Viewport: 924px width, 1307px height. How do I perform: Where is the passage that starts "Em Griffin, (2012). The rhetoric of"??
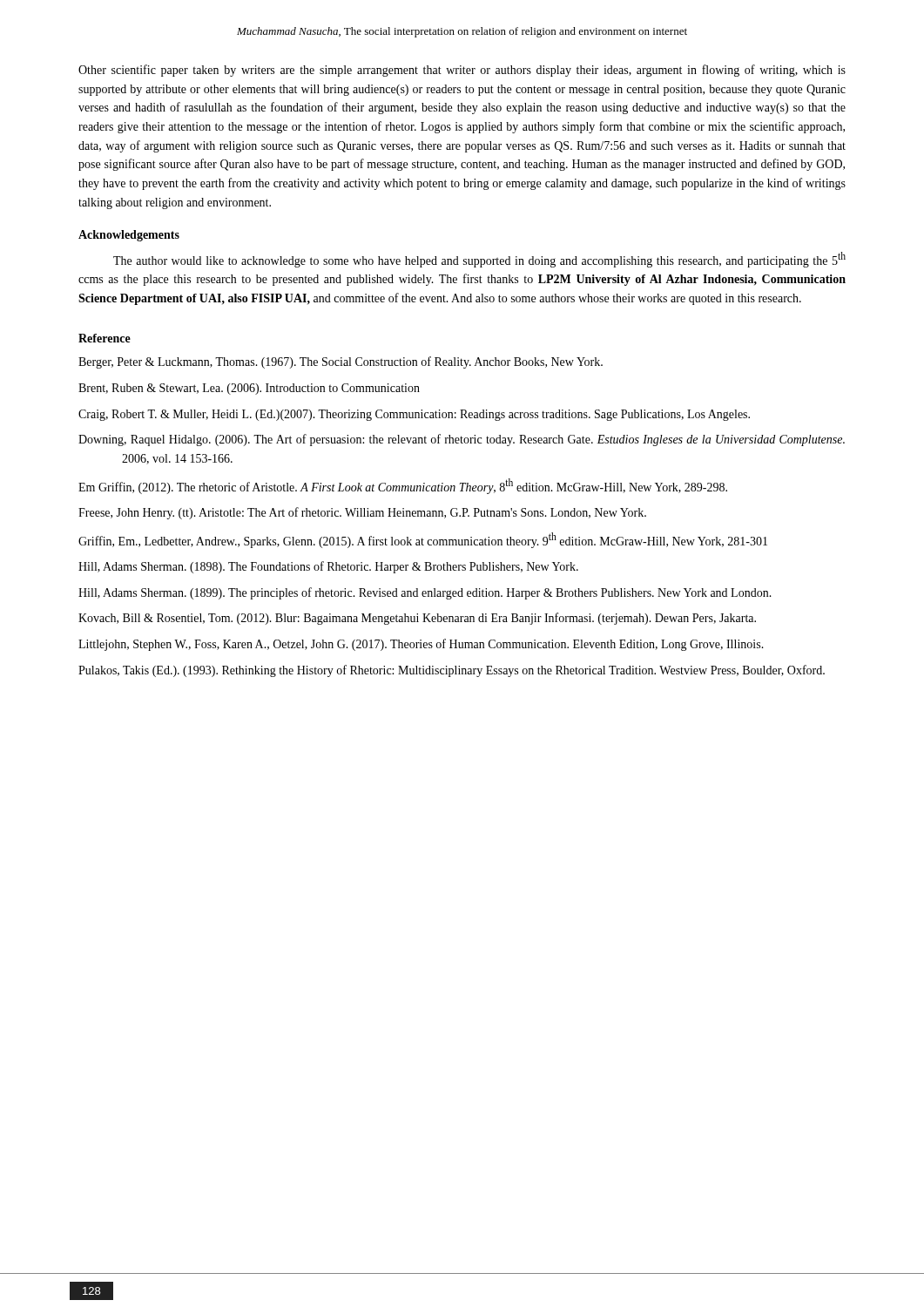click(x=403, y=485)
